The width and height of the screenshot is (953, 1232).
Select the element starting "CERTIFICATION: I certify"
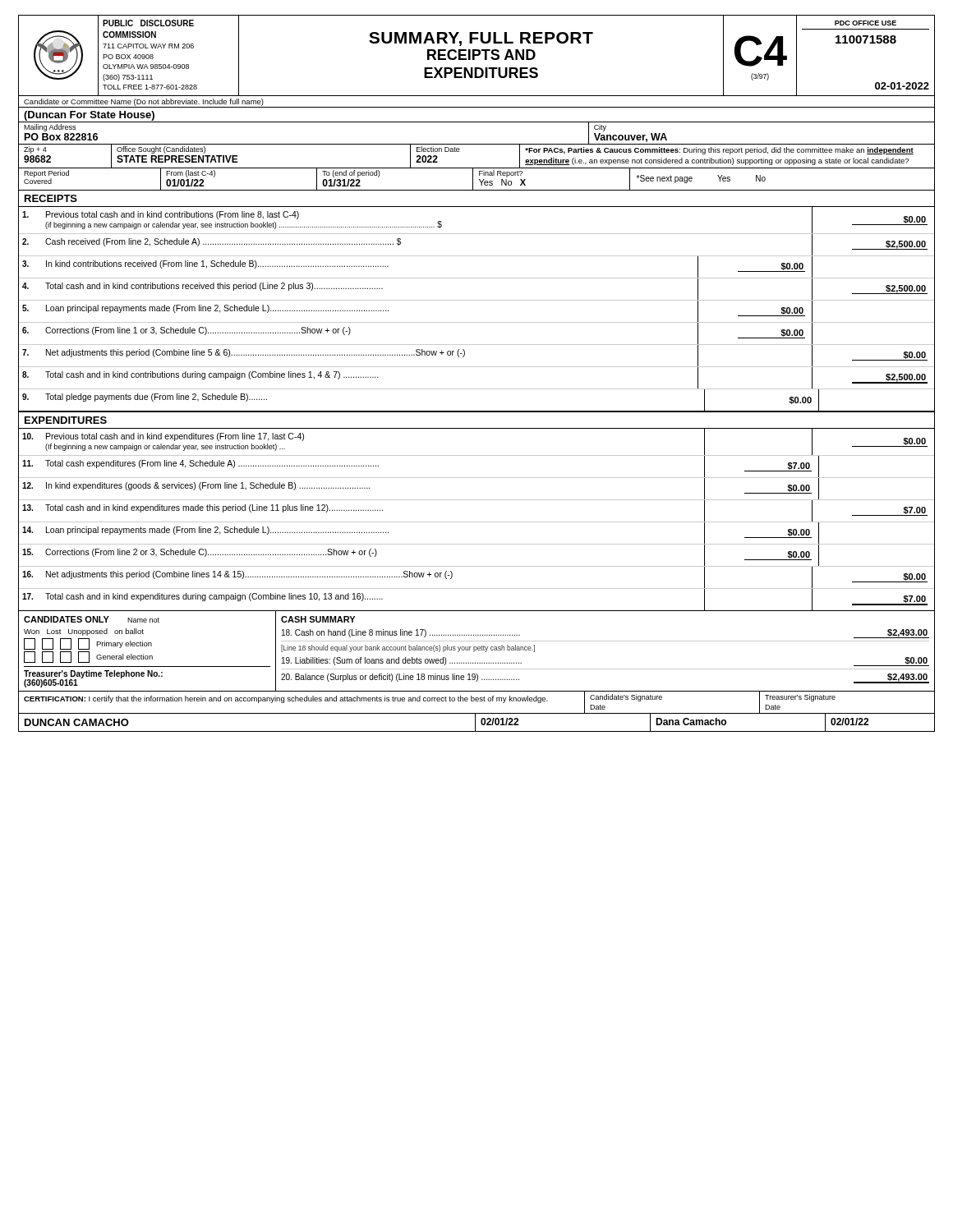[x=286, y=698]
